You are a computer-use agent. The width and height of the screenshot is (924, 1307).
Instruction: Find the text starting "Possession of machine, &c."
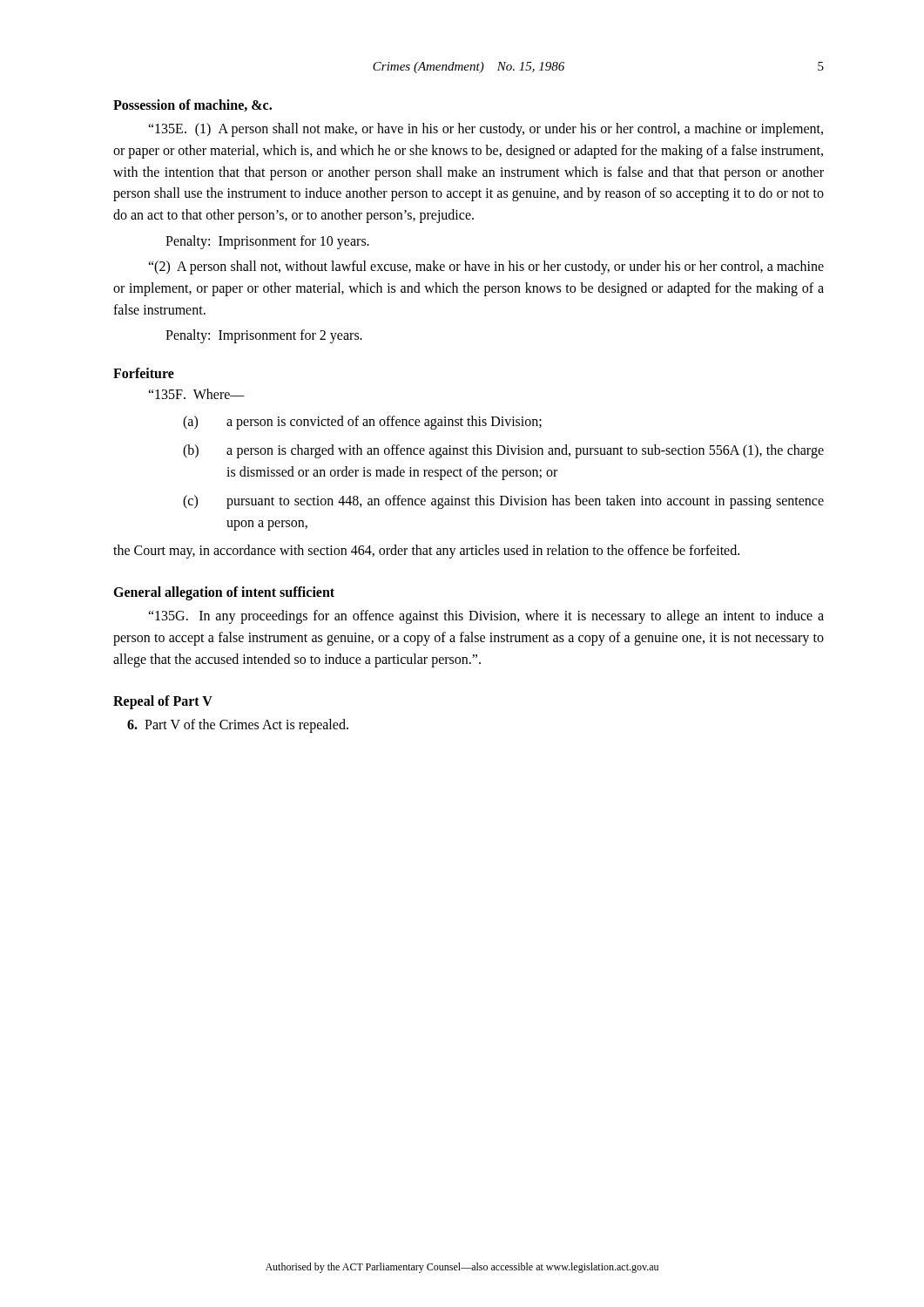[193, 105]
